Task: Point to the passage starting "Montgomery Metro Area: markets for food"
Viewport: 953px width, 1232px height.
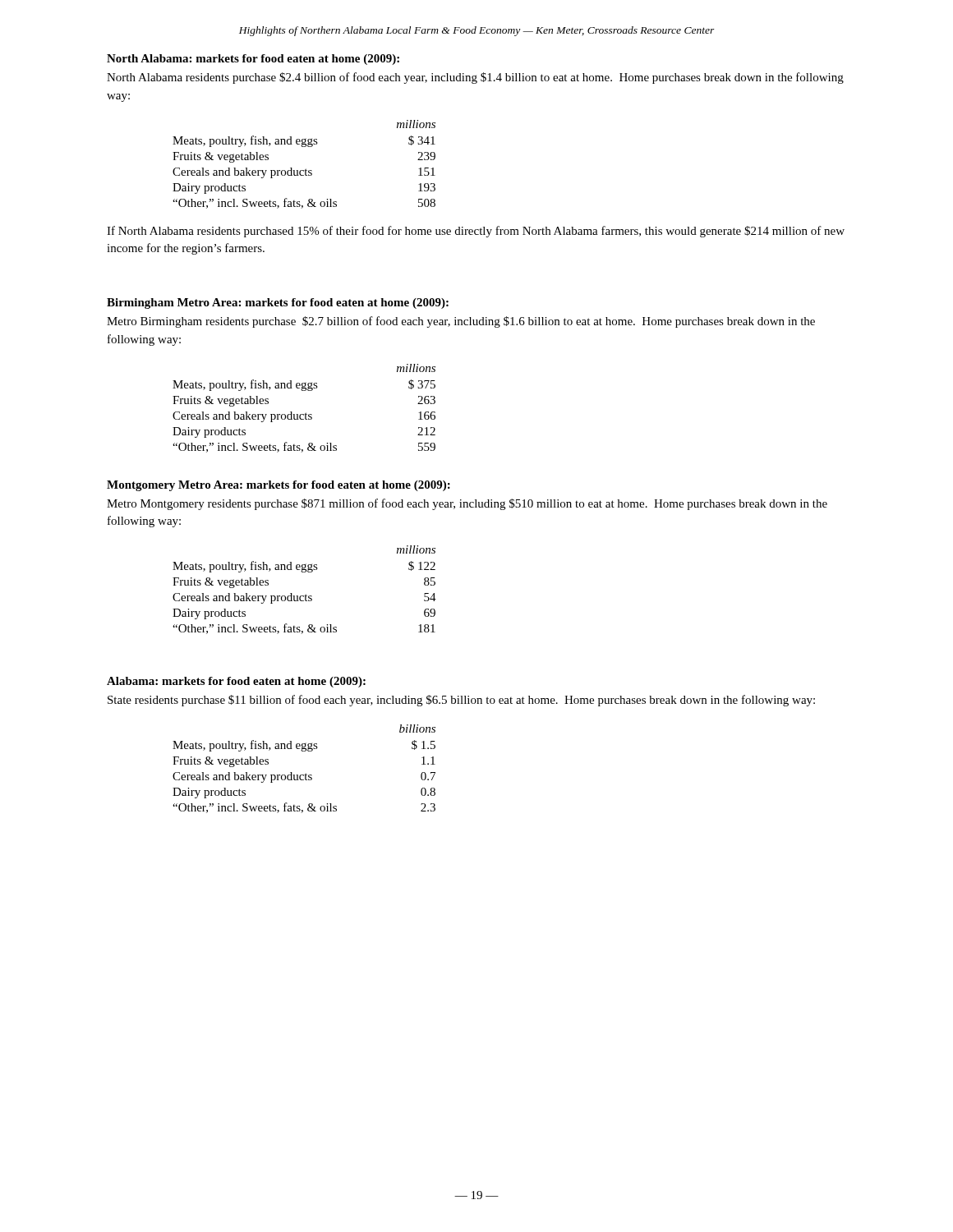Action: [279, 484]
